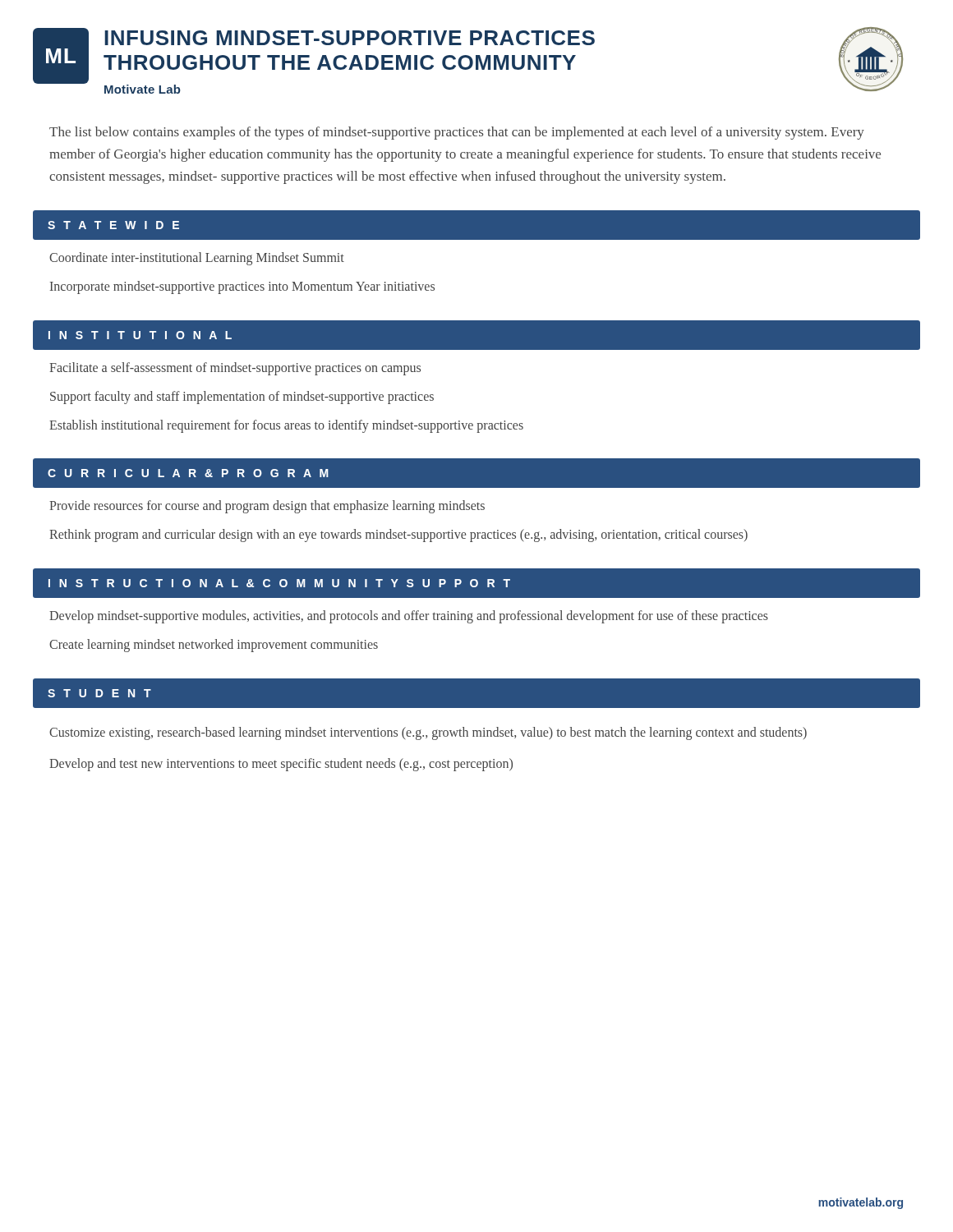This screenshot has height=1232, width=953.
Task: Click the section header that begins "S T A"
Action: click(x=115, y=225)
